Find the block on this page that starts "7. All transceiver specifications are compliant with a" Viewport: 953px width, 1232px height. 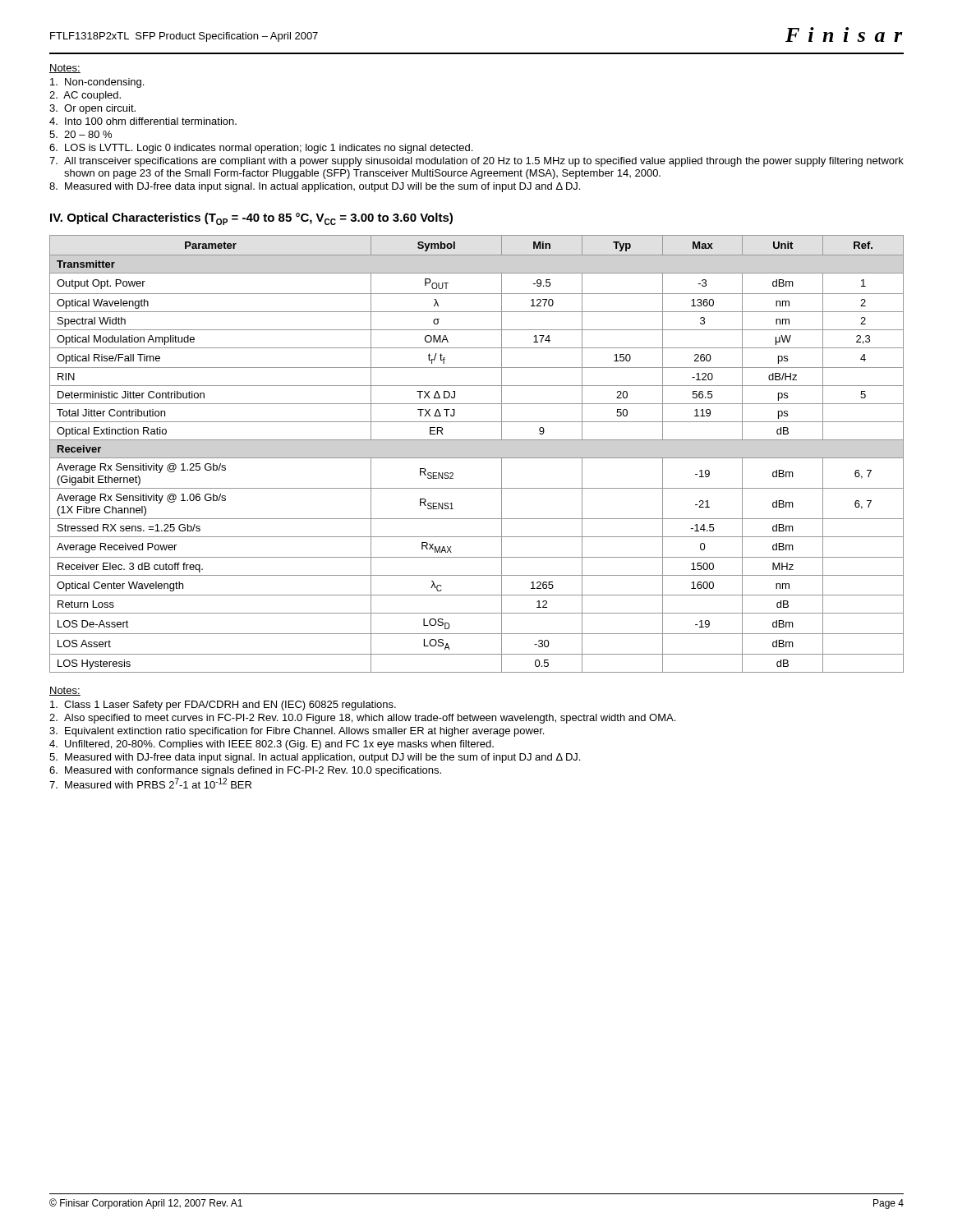pos(476,167)
